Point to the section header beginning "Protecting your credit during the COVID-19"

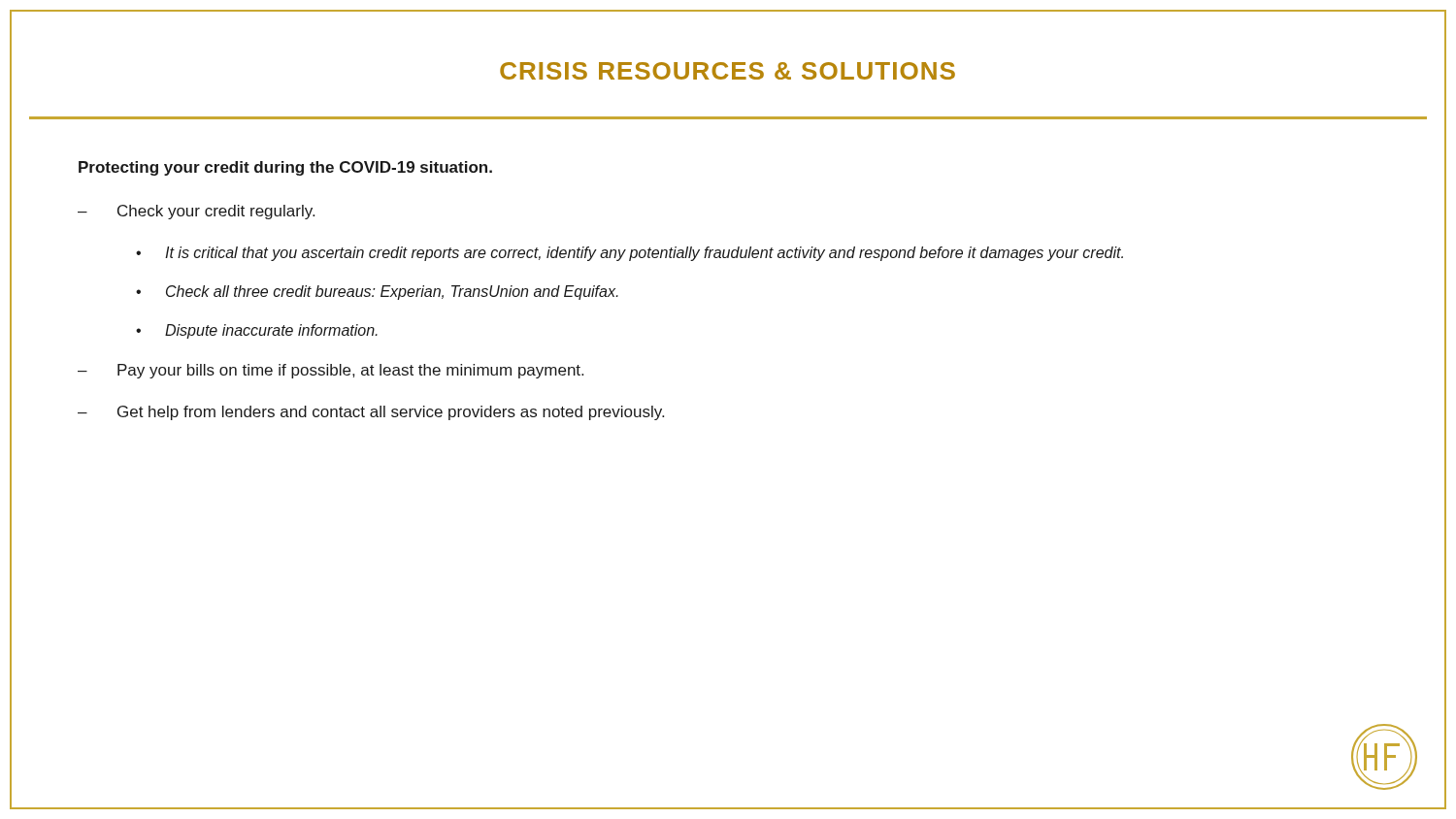pos(285,167)
